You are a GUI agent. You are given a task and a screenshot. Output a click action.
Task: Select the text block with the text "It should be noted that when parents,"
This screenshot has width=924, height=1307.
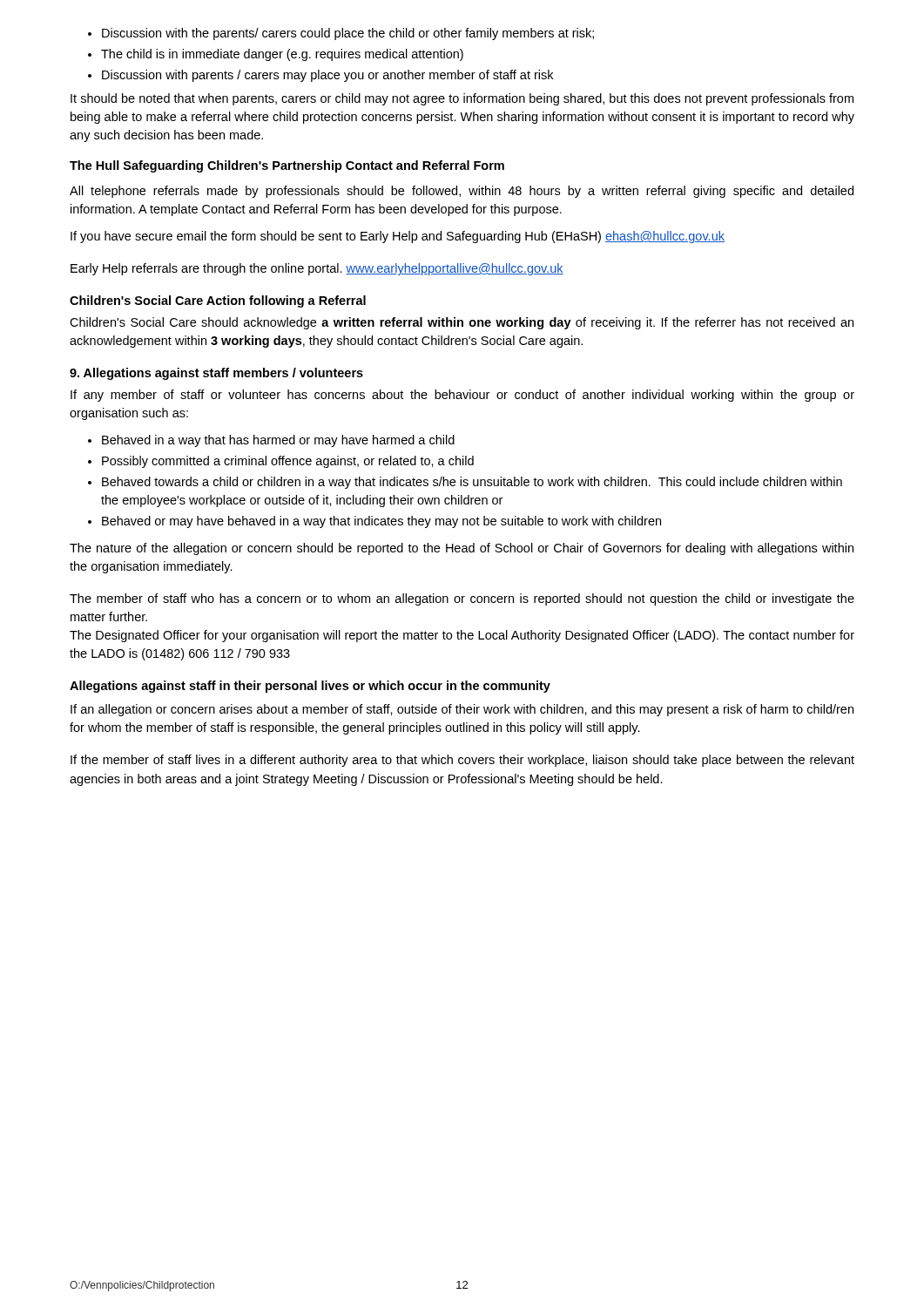[462, 117]
